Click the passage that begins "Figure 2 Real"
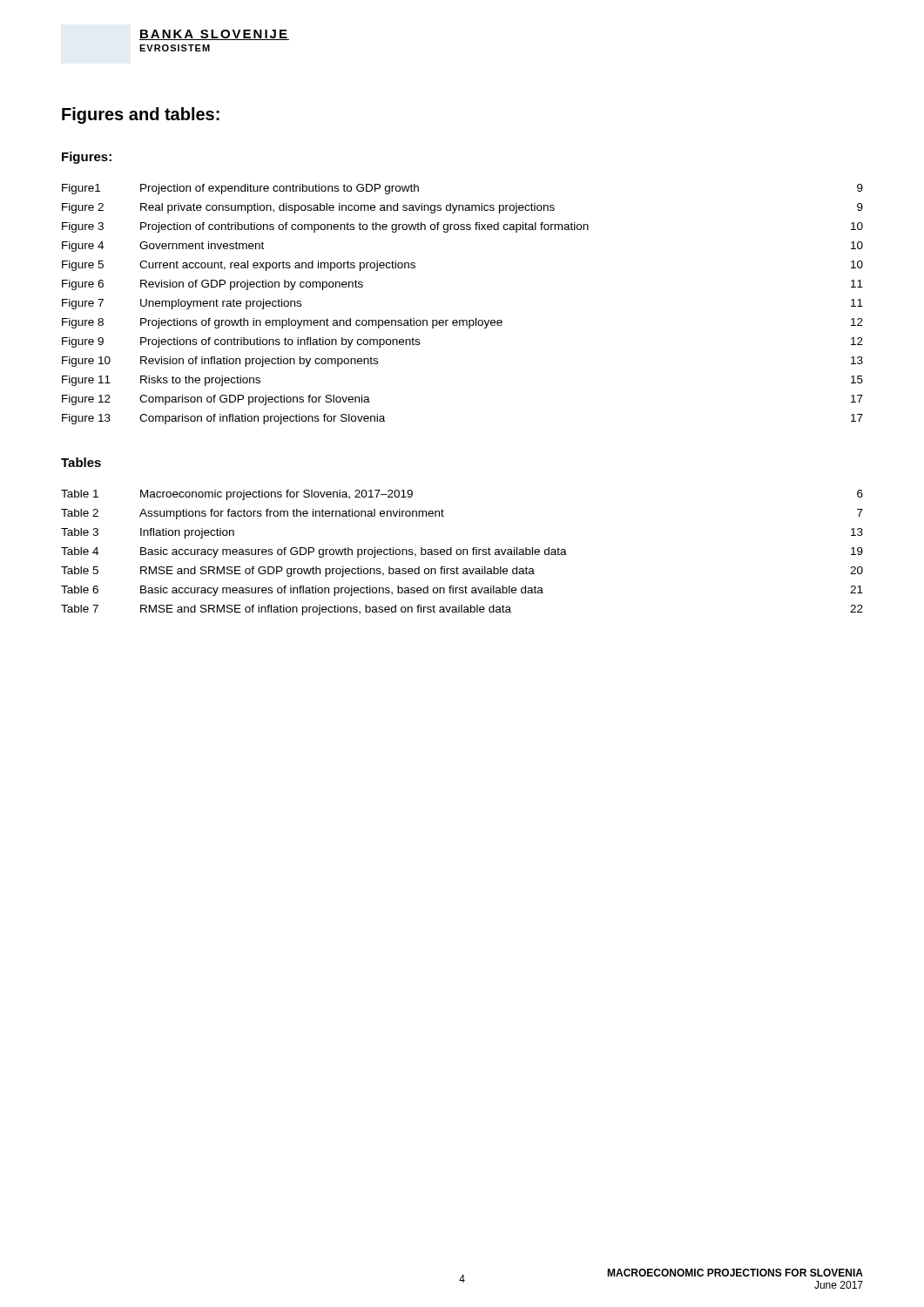The width and height of the screenshot is (924, 1307). [462, 207]
